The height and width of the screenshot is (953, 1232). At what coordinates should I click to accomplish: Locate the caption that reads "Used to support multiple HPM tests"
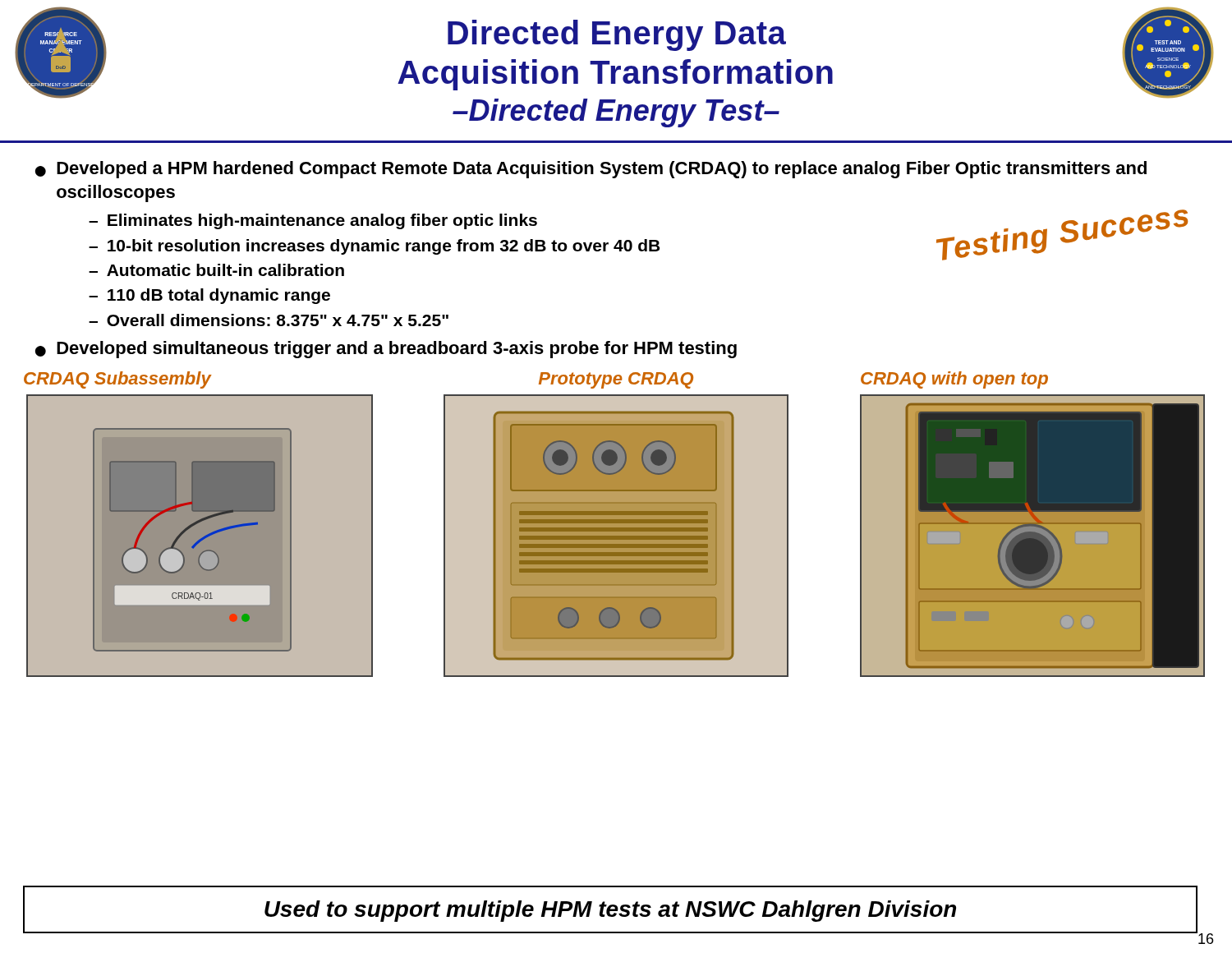[610, 909]
